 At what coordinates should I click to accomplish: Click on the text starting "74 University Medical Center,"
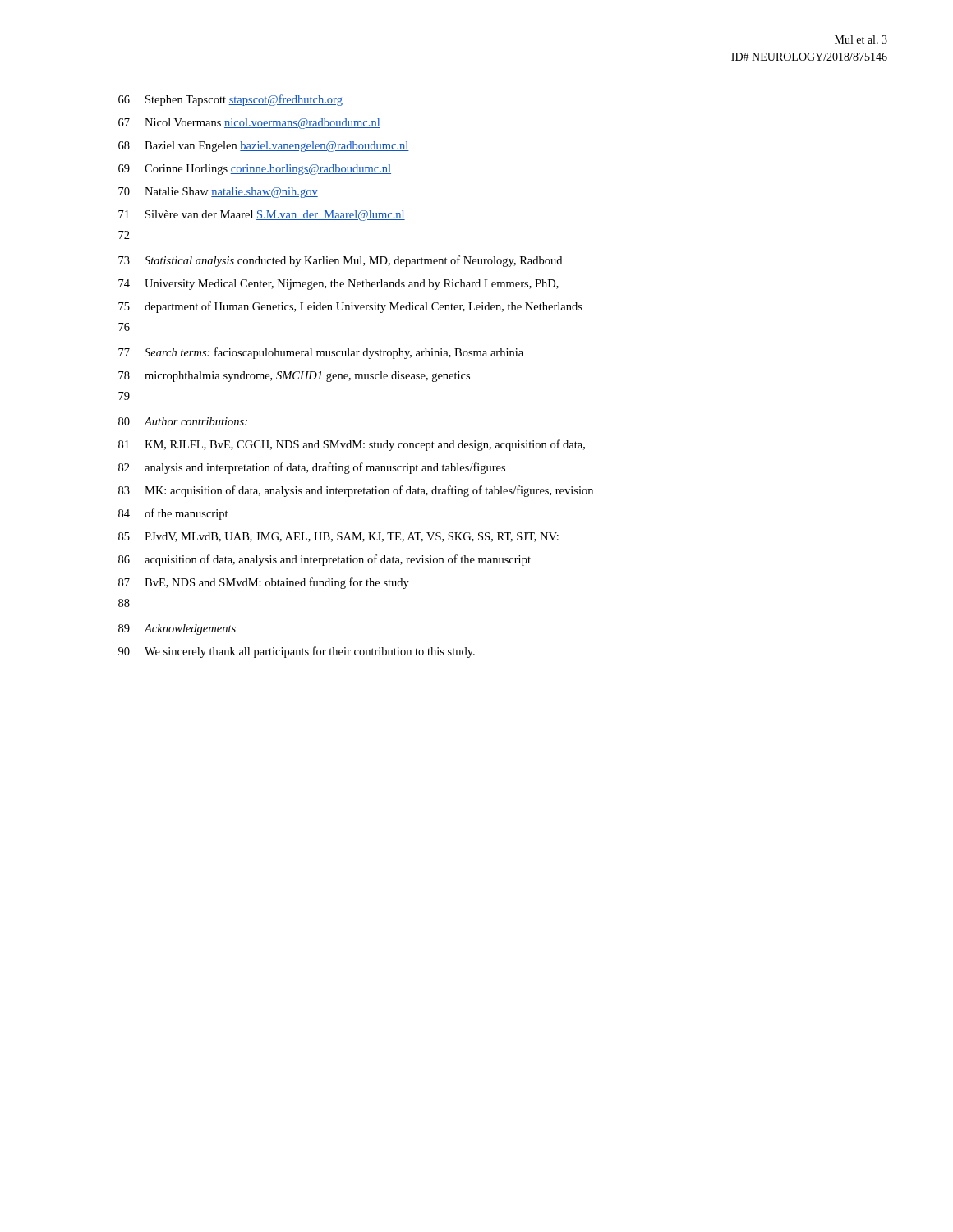coord(489,286)
